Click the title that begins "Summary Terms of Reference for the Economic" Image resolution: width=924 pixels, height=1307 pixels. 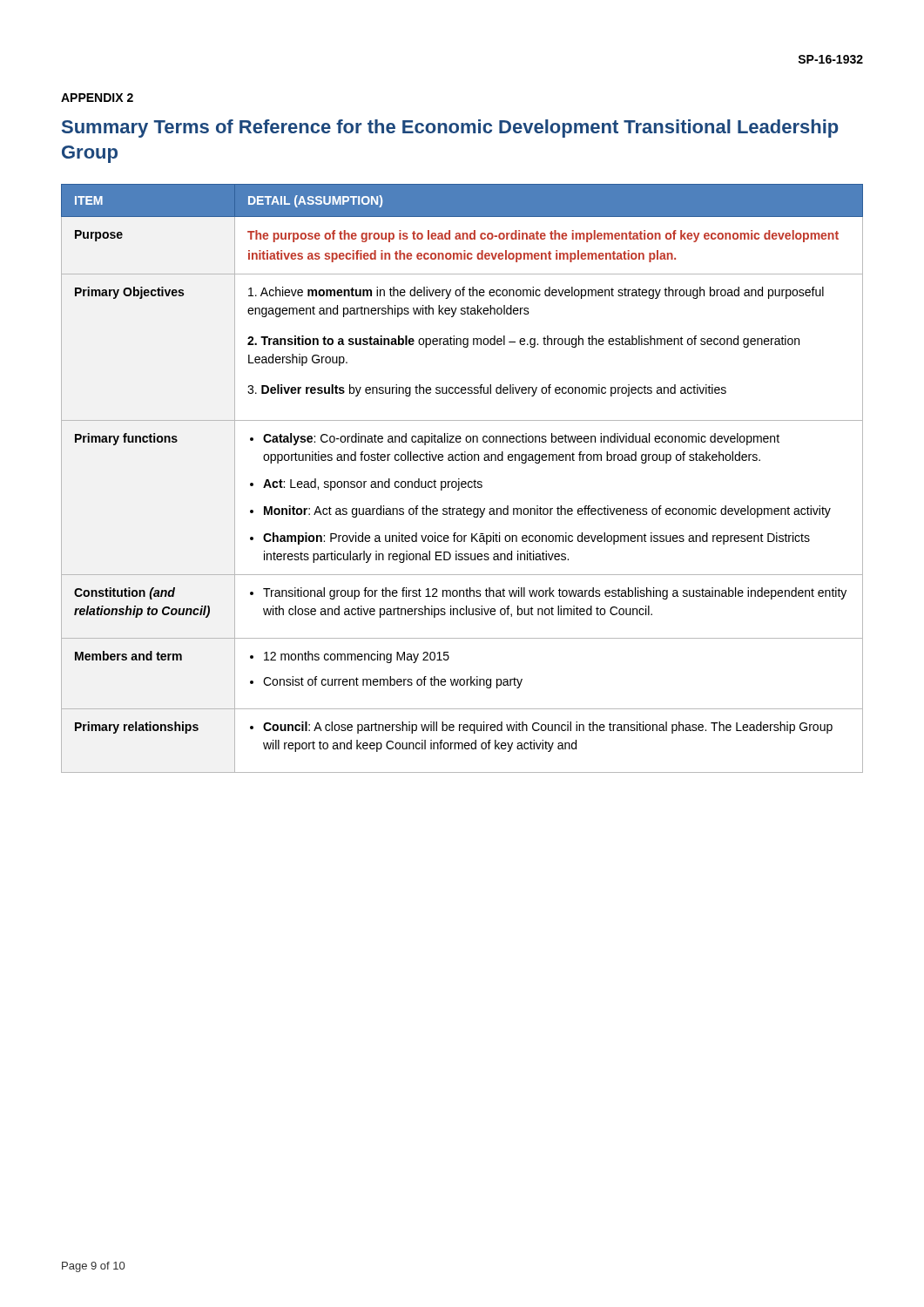click(x=450, y=139)
